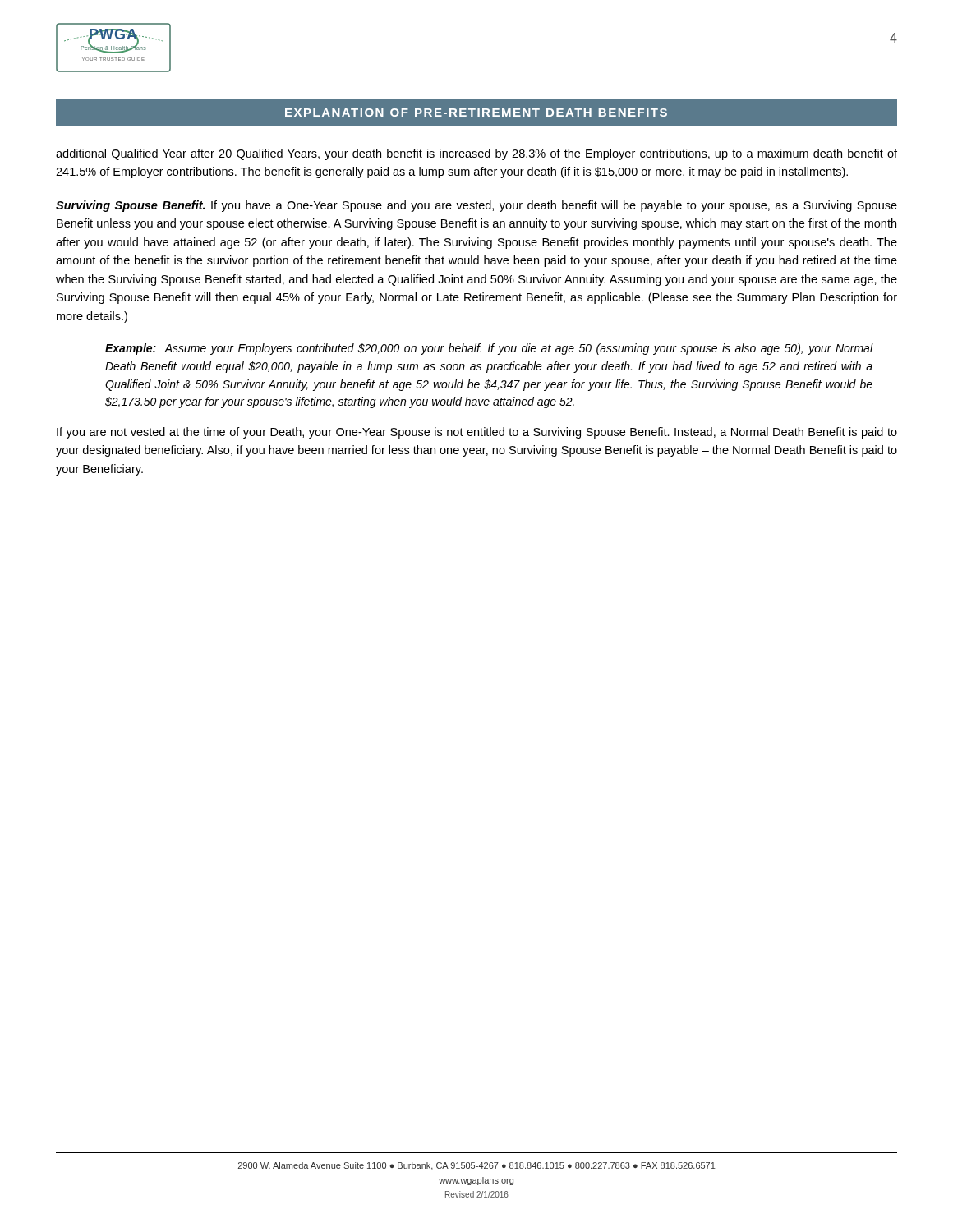
Task: Select the logo
Action: pos(122,49)
